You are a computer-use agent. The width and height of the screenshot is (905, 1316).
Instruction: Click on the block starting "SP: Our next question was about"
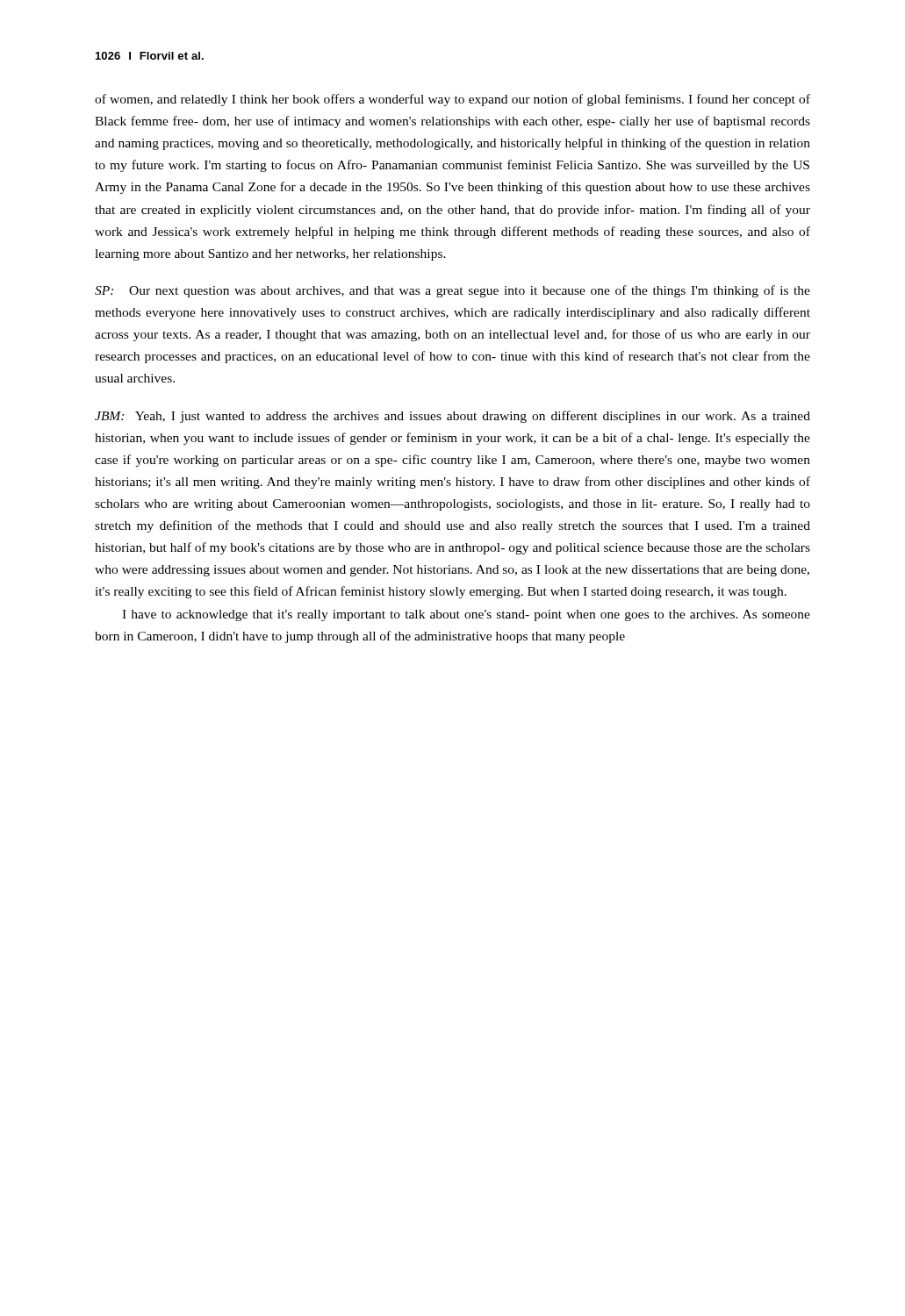(452, 334)
